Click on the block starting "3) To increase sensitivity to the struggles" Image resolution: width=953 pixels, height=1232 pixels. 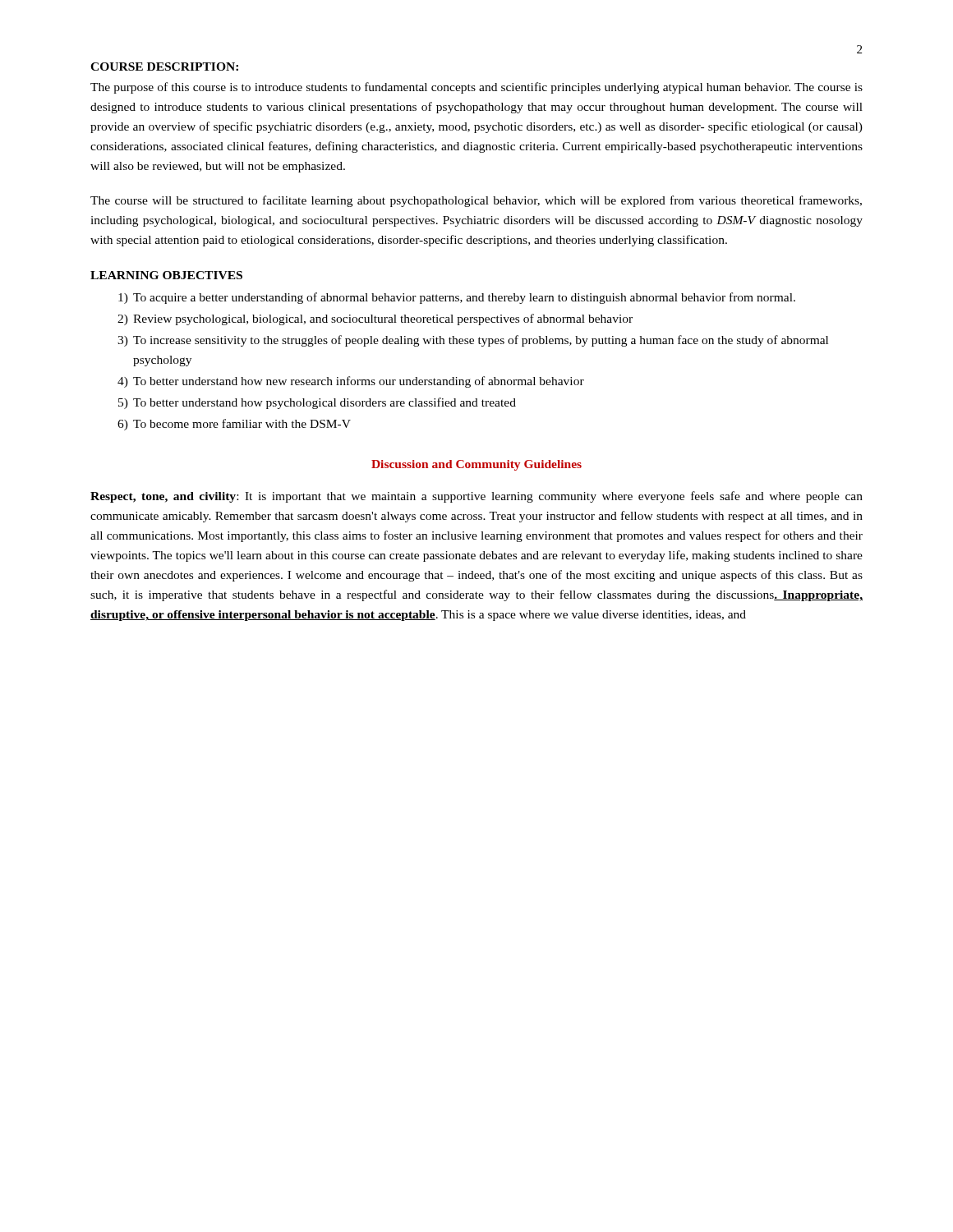pos(484,350)
